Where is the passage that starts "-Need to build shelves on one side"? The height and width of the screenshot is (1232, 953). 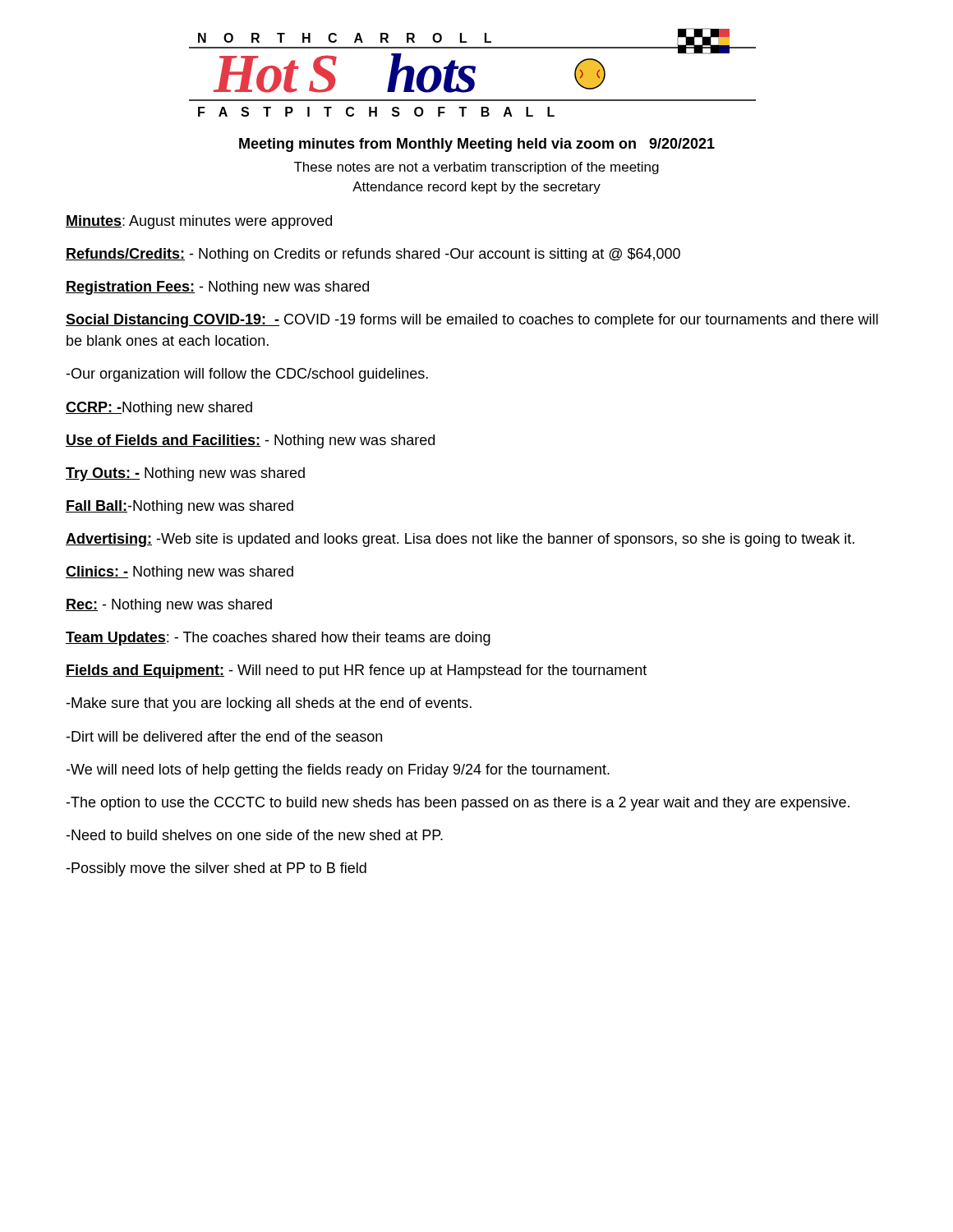click(255, 835)
